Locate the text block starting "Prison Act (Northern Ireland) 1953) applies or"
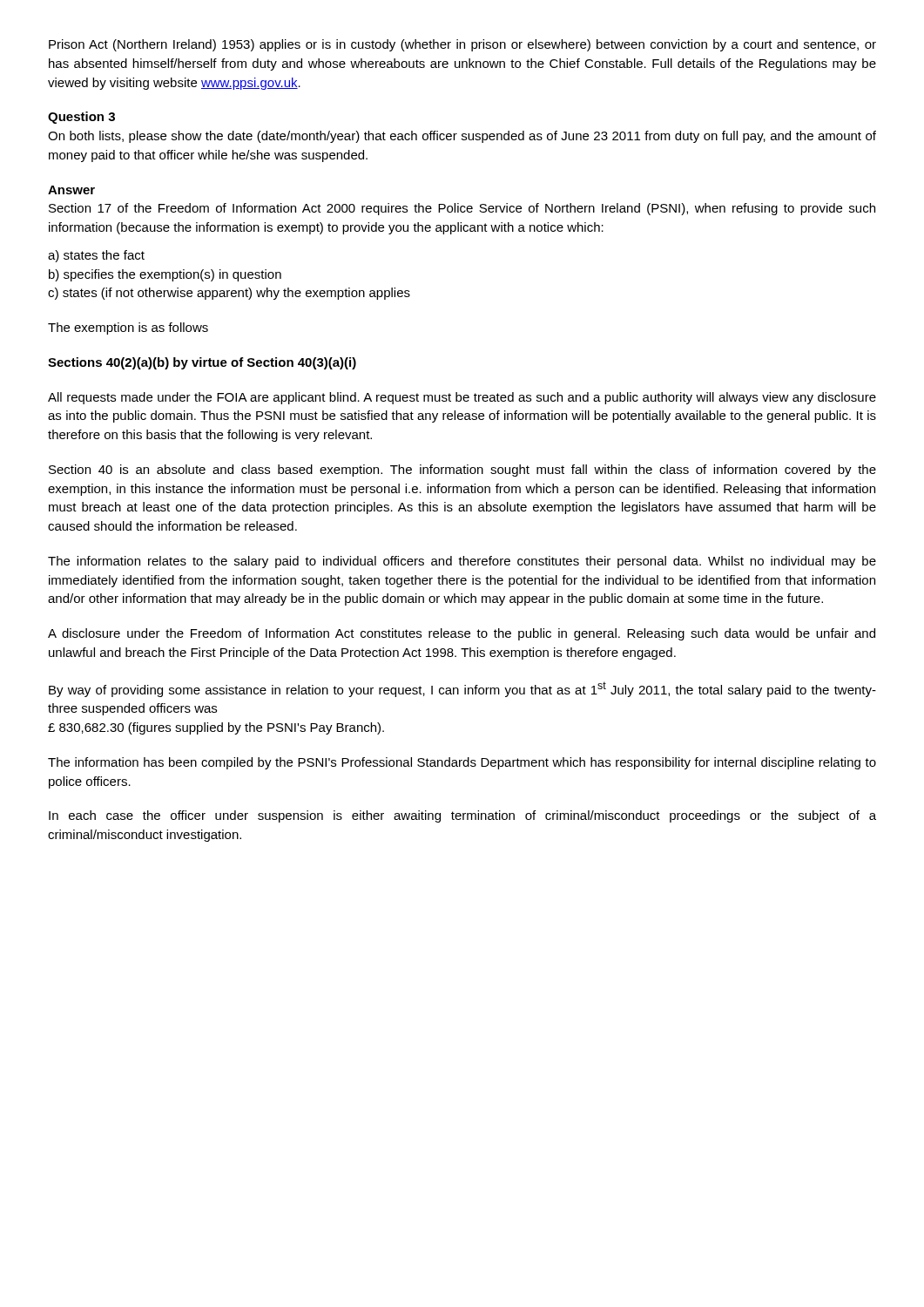 pyautogui.click(x=462, y=63)
